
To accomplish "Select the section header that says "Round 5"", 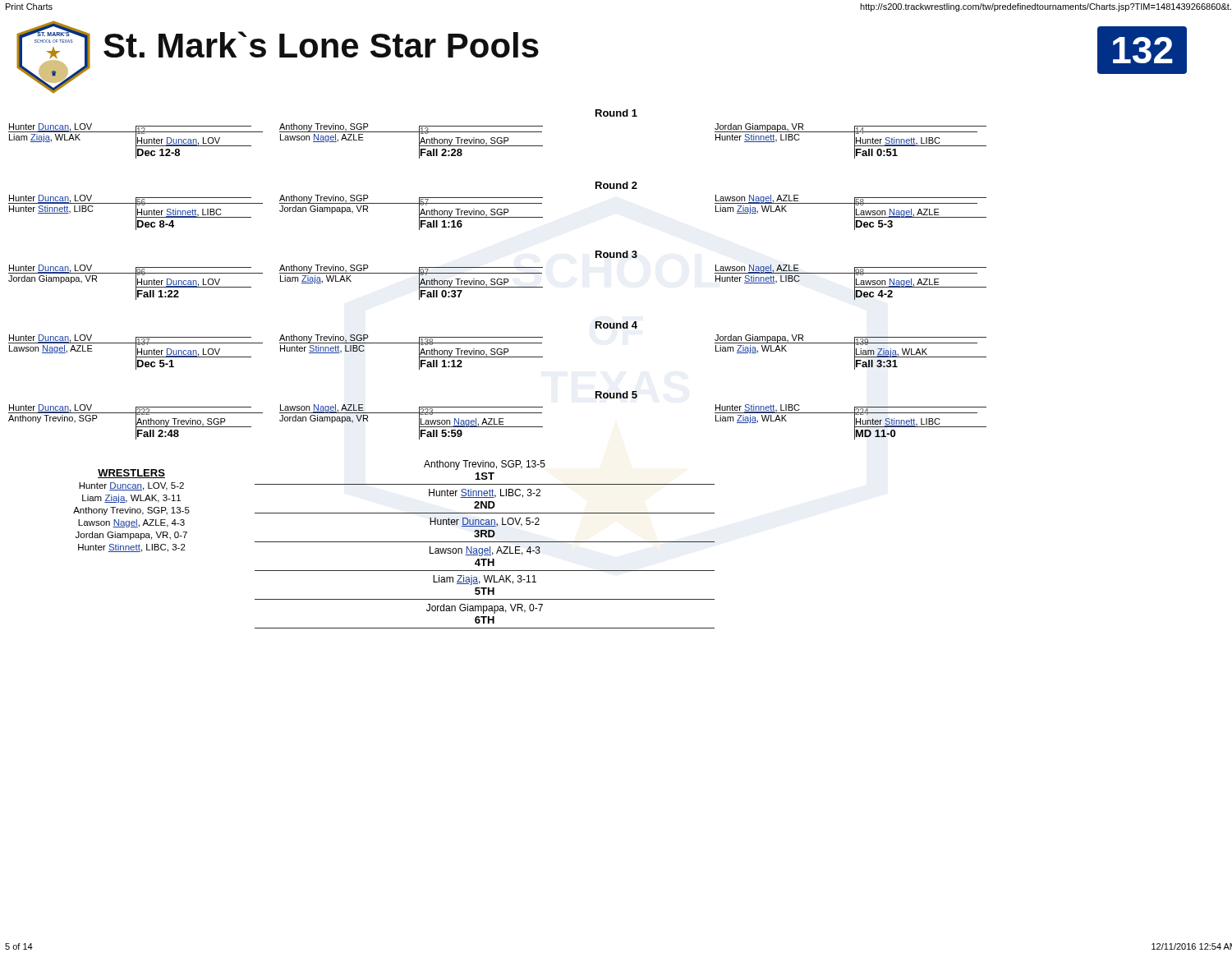I will click(x=616, y=395).
